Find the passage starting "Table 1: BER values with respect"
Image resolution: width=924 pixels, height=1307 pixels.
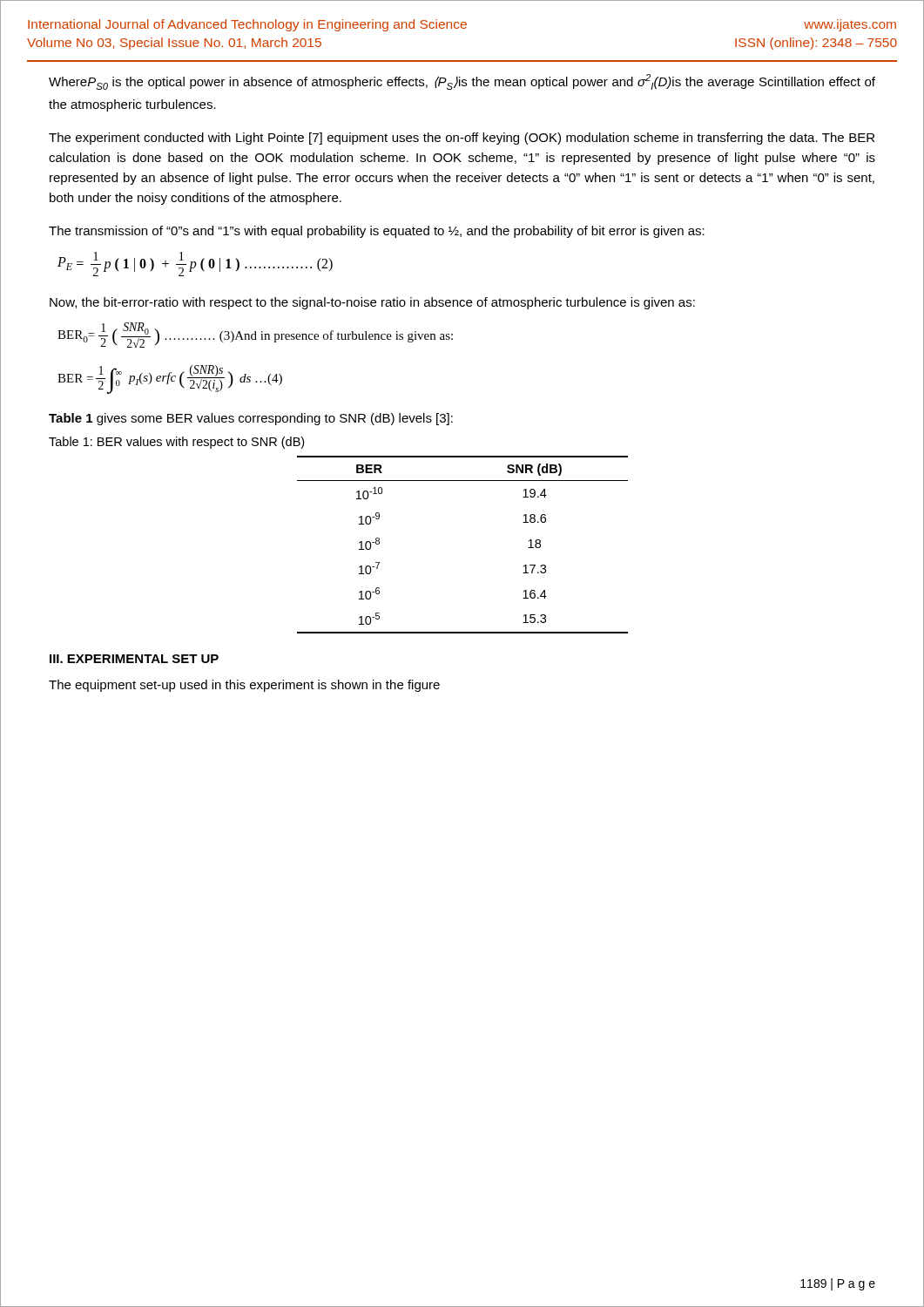177,442
